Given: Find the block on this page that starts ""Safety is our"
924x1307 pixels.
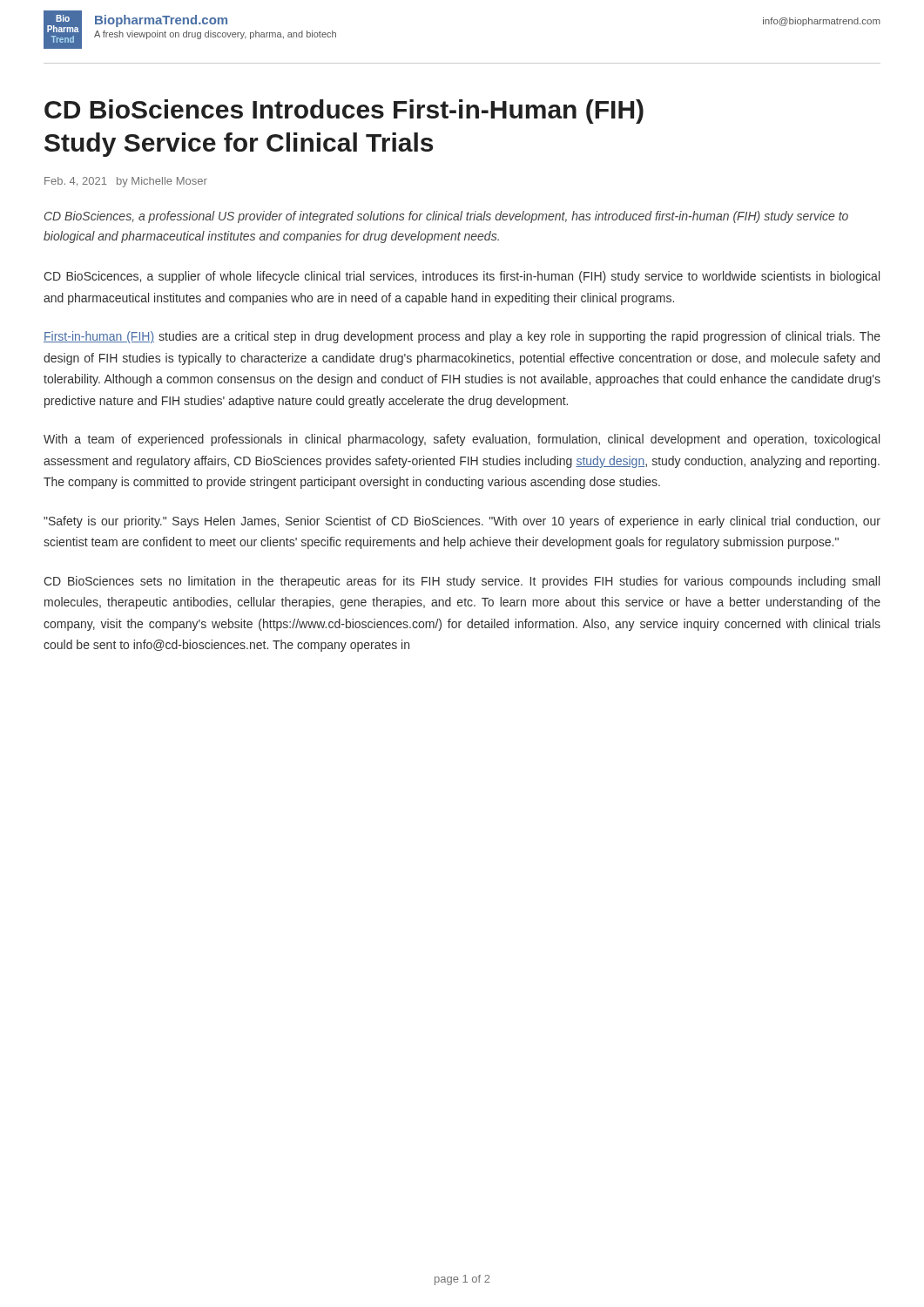Looking at the screenshot, I should pos(462,531).
